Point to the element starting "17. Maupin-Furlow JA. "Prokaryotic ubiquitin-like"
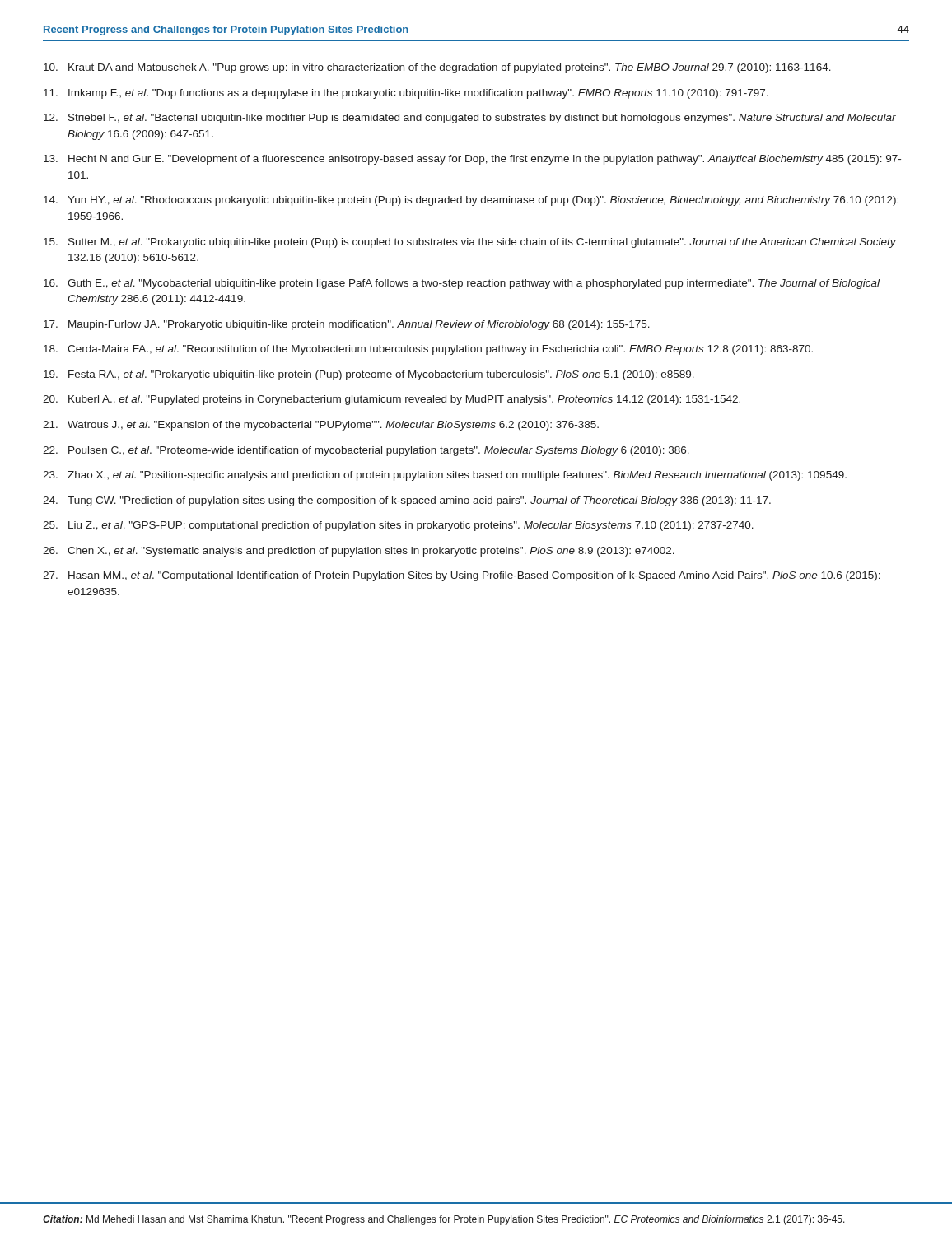952x1235 pixels. pos(476,324)
